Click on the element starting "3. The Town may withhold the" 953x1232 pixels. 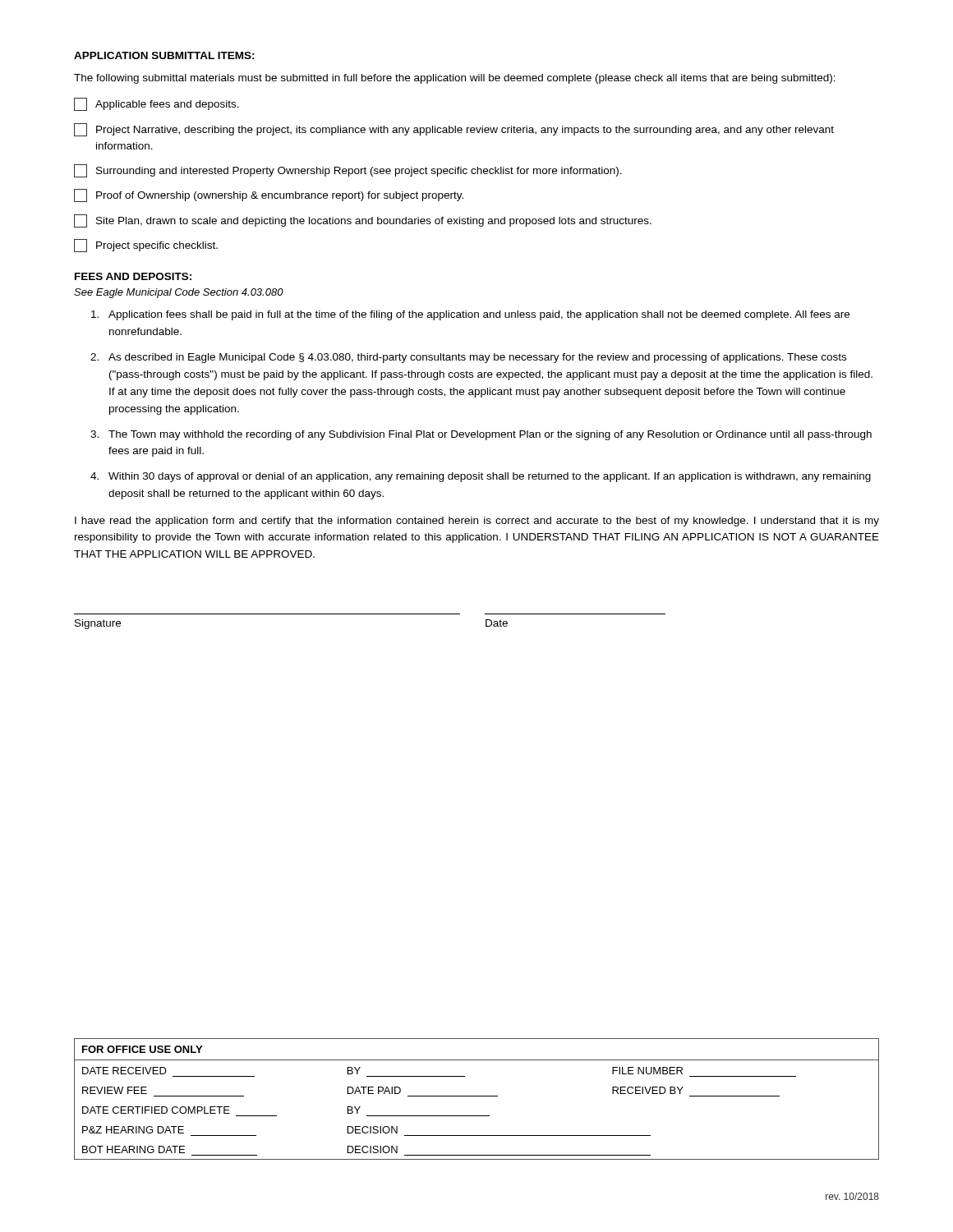[485, 443]
